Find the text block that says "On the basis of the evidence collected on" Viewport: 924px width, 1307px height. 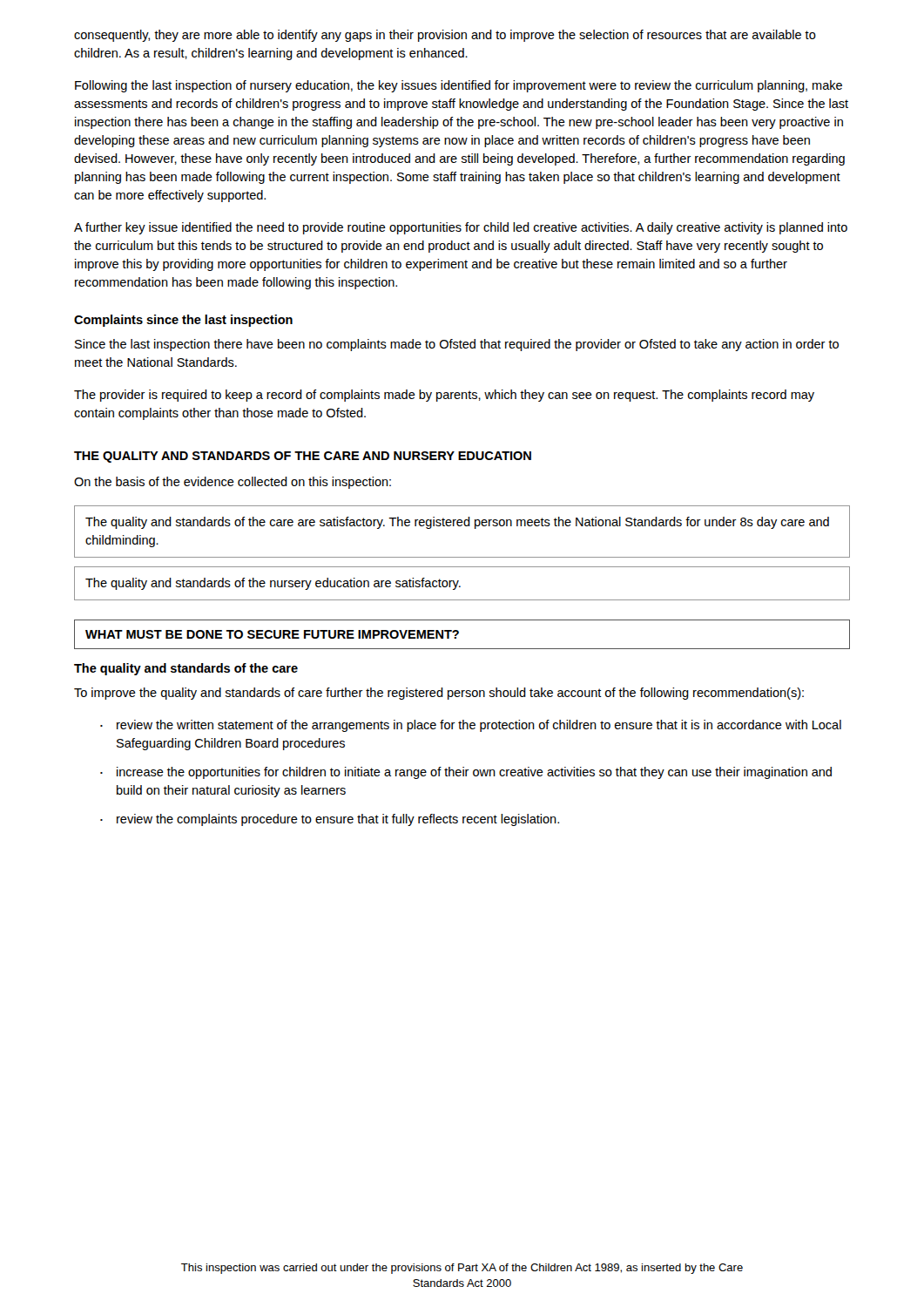[x=233, y=482]
